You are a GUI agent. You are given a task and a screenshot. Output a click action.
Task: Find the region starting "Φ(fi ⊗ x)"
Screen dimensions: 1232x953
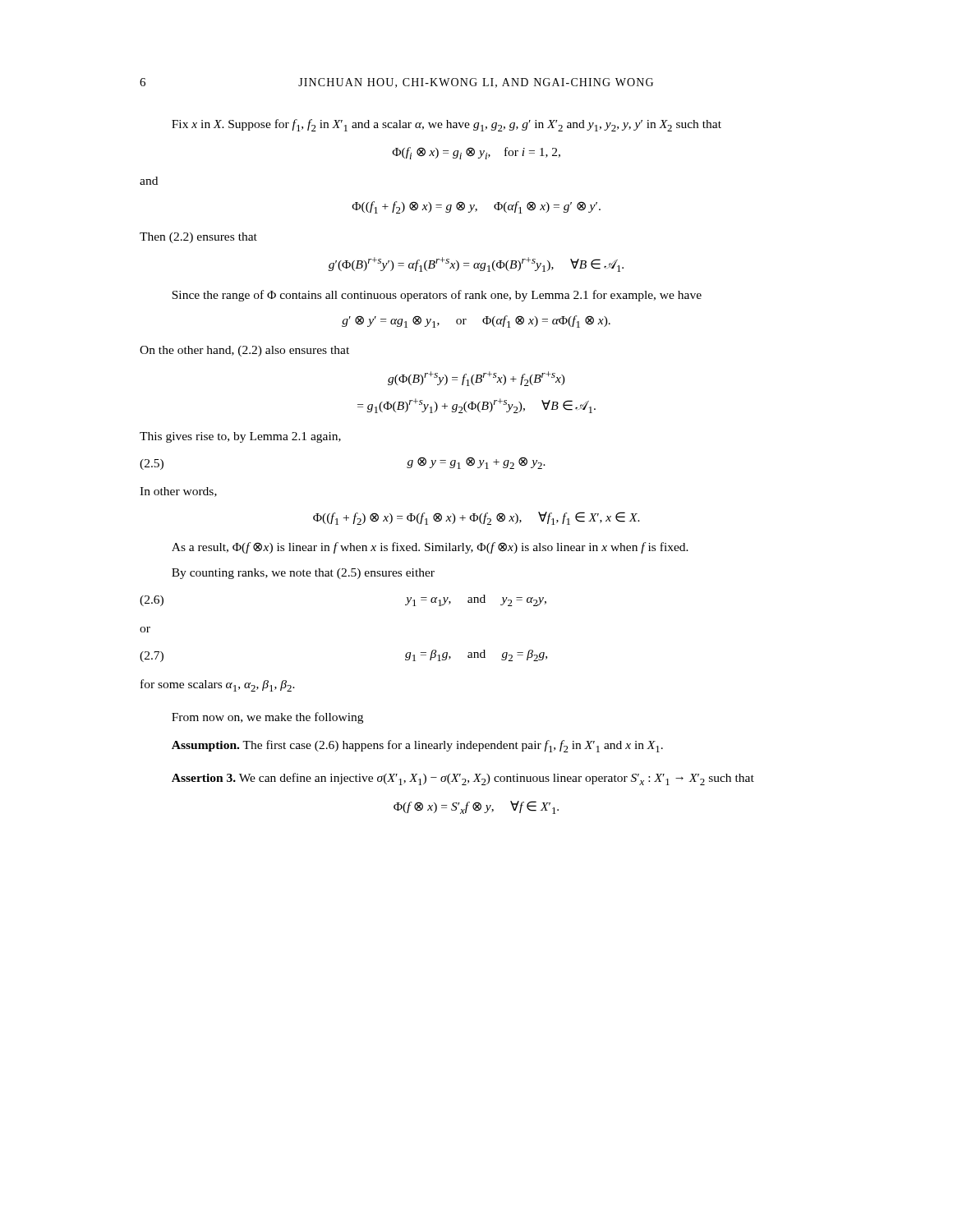[476, 153]
